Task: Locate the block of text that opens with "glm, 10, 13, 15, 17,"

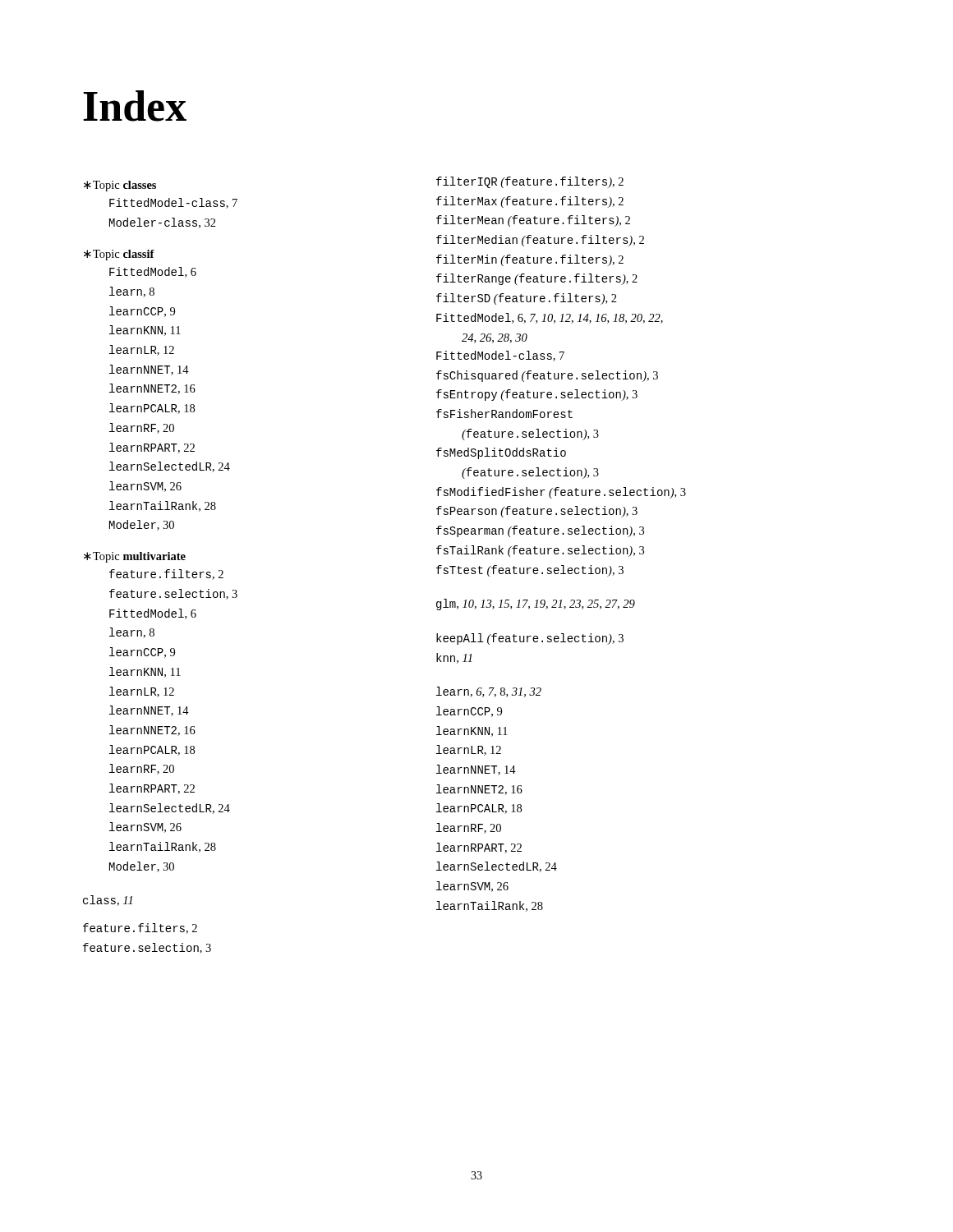Action: click(535, 604)
